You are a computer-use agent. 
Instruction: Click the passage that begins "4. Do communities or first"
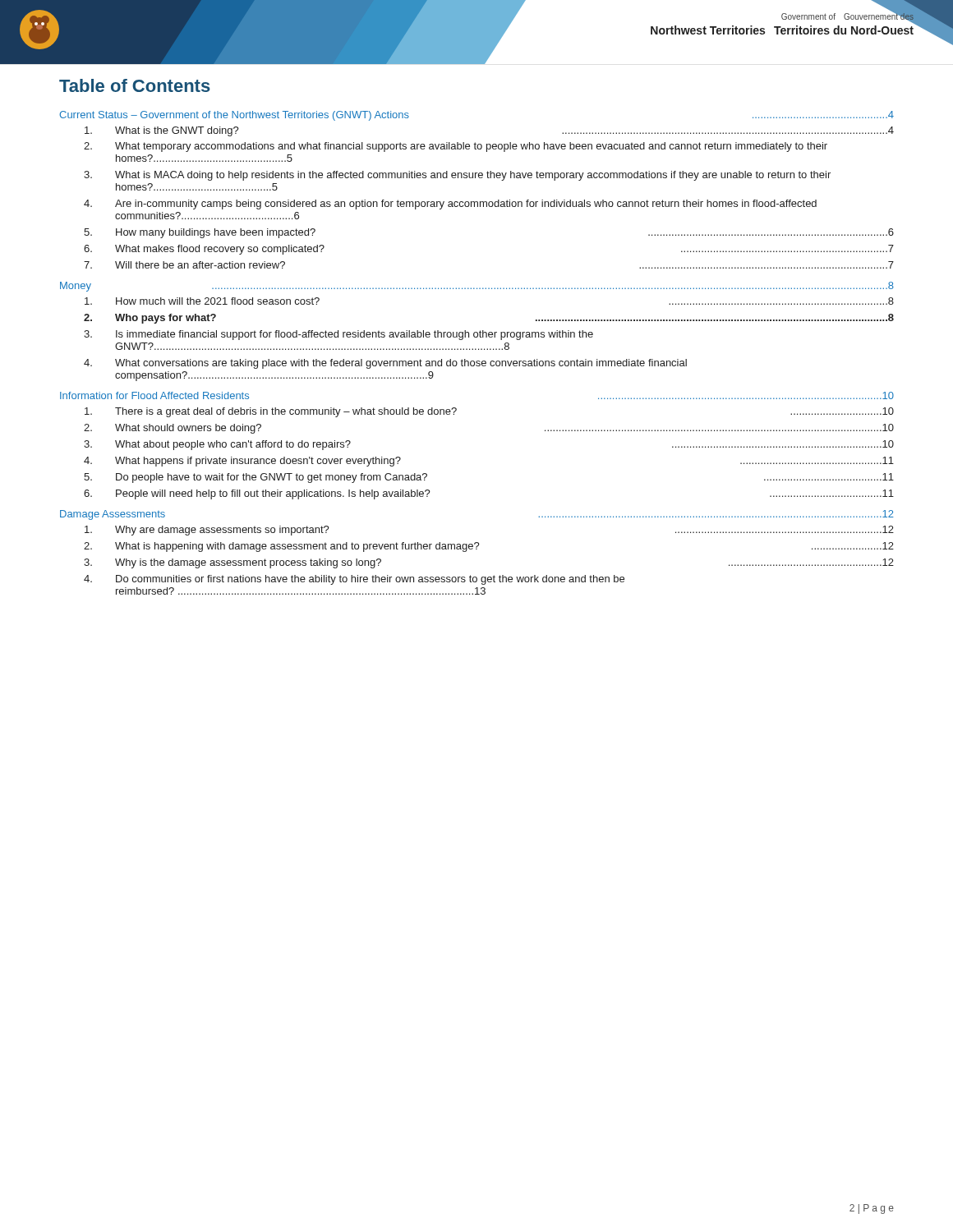click(x=476, y=585)
